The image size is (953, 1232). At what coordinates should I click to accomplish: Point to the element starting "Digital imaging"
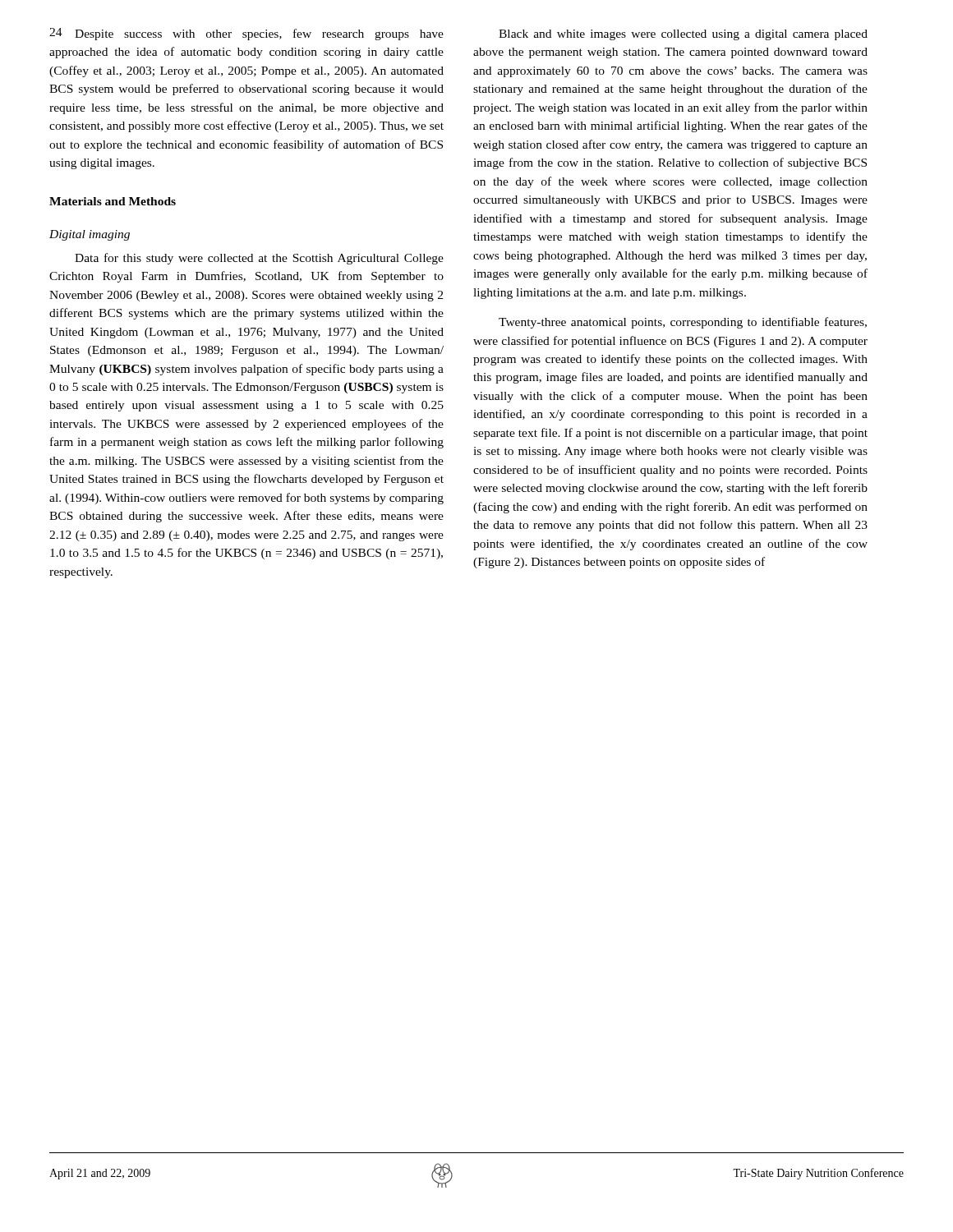pyautogui.click(x=90, y=234)
